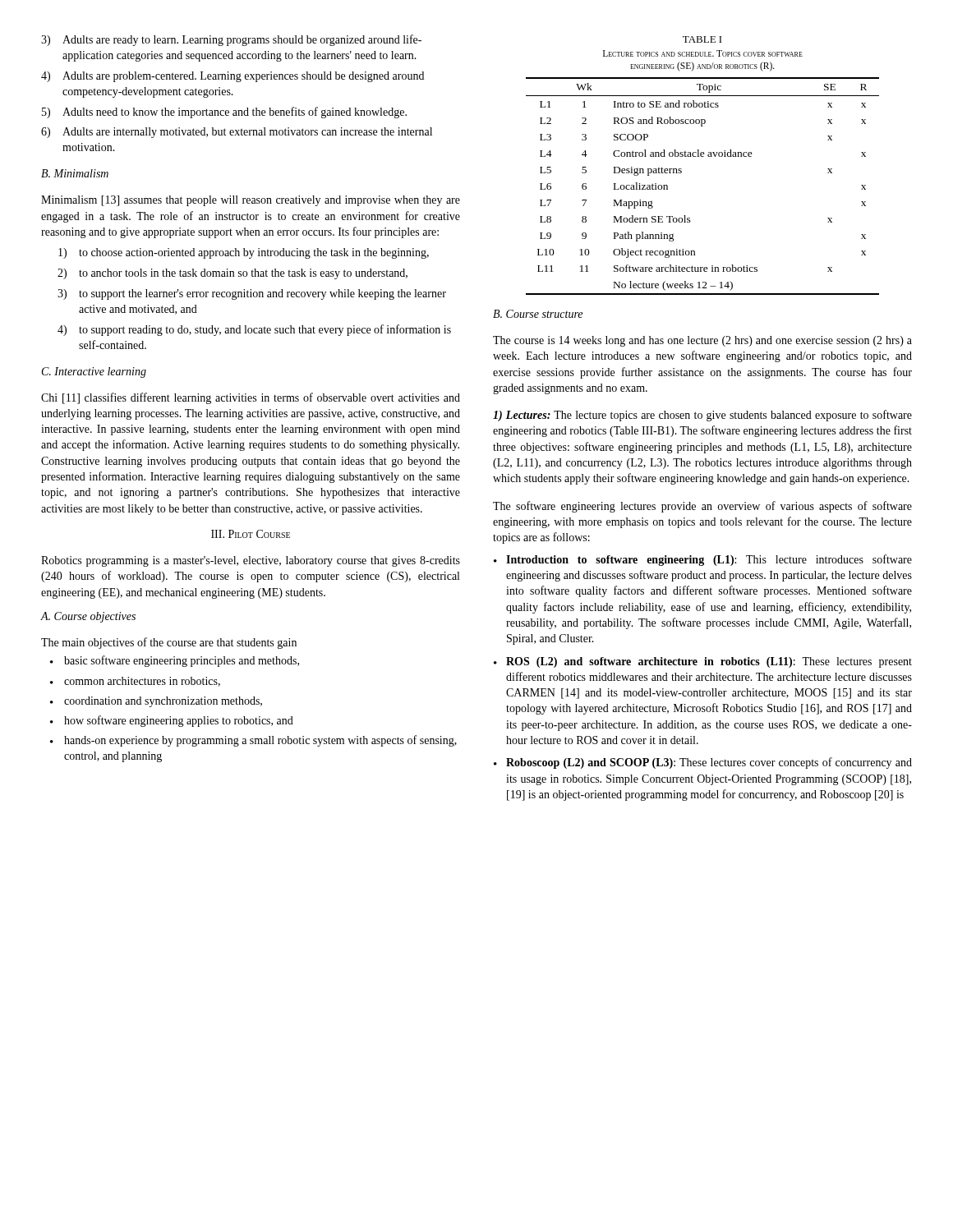The height and width of the screenshot is (1232, 953).
Task: Locate the block of text that opens with "3) to support the learner's error recognition and"
Action: pyautogui.click(x=251, y=302)
